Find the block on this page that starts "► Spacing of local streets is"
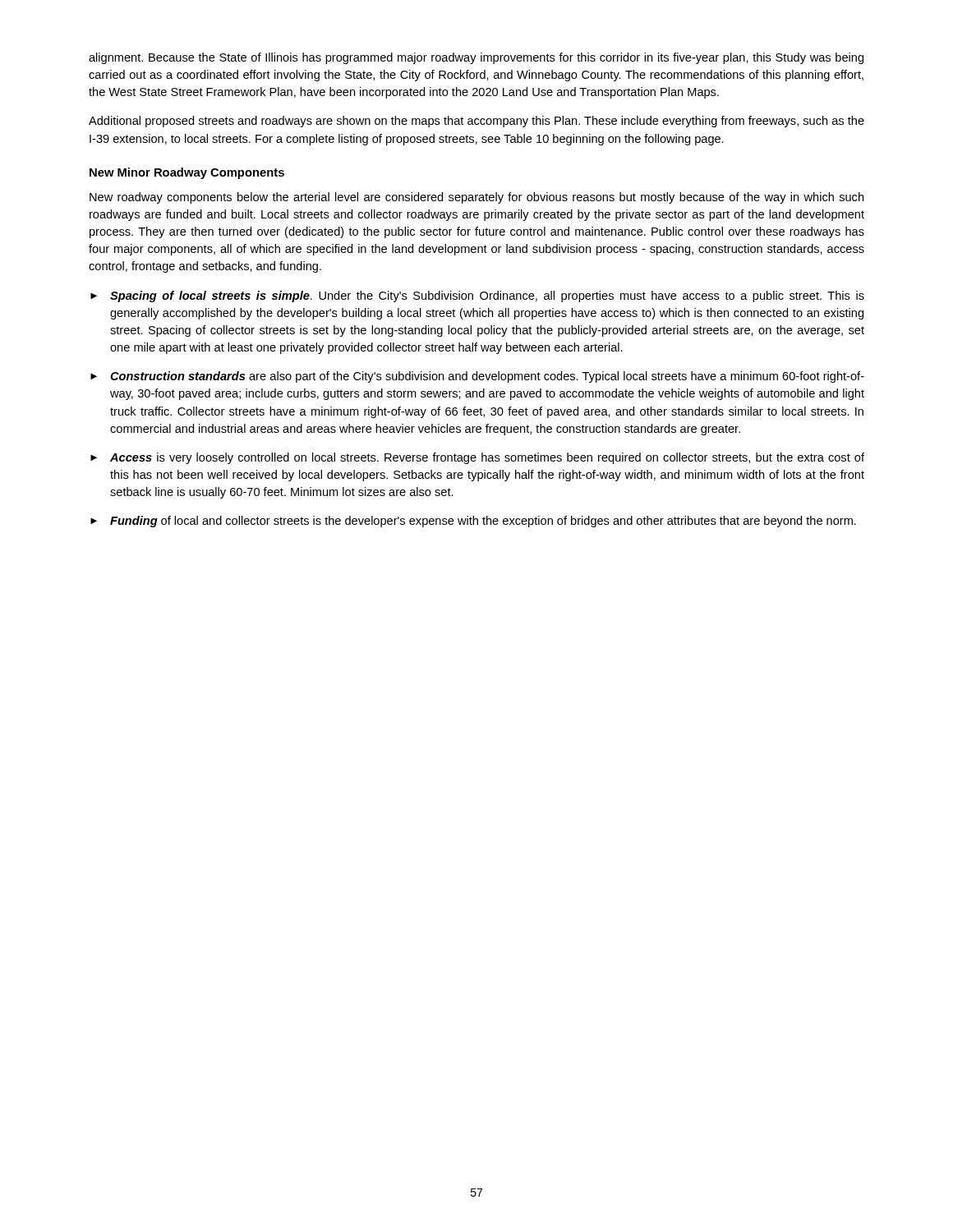 click(476, 322)
